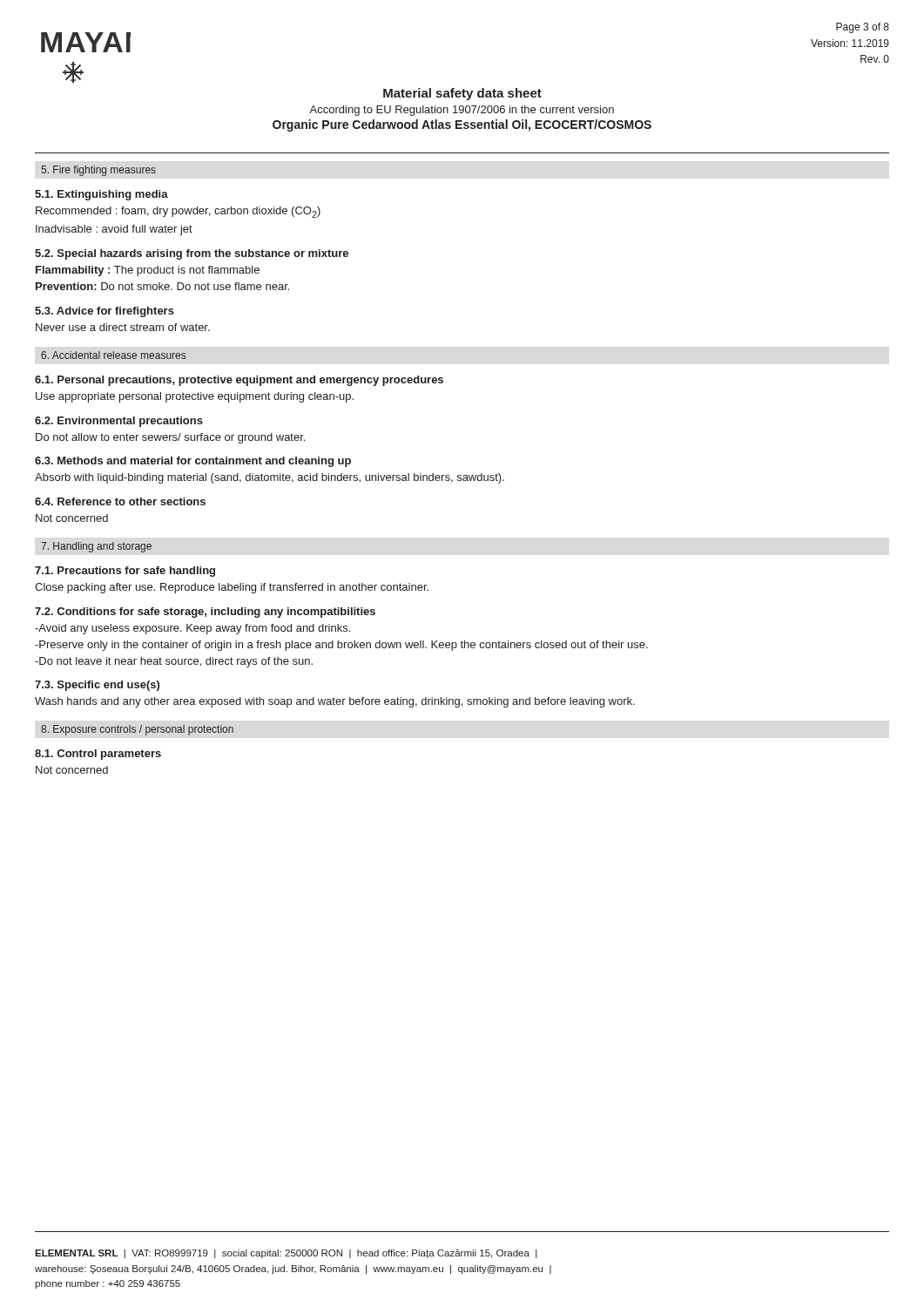This screenshot has width=924, height=1307.
Task: Find the block on this page that starts "Wash hands and any"
Action: pos(335,701)
